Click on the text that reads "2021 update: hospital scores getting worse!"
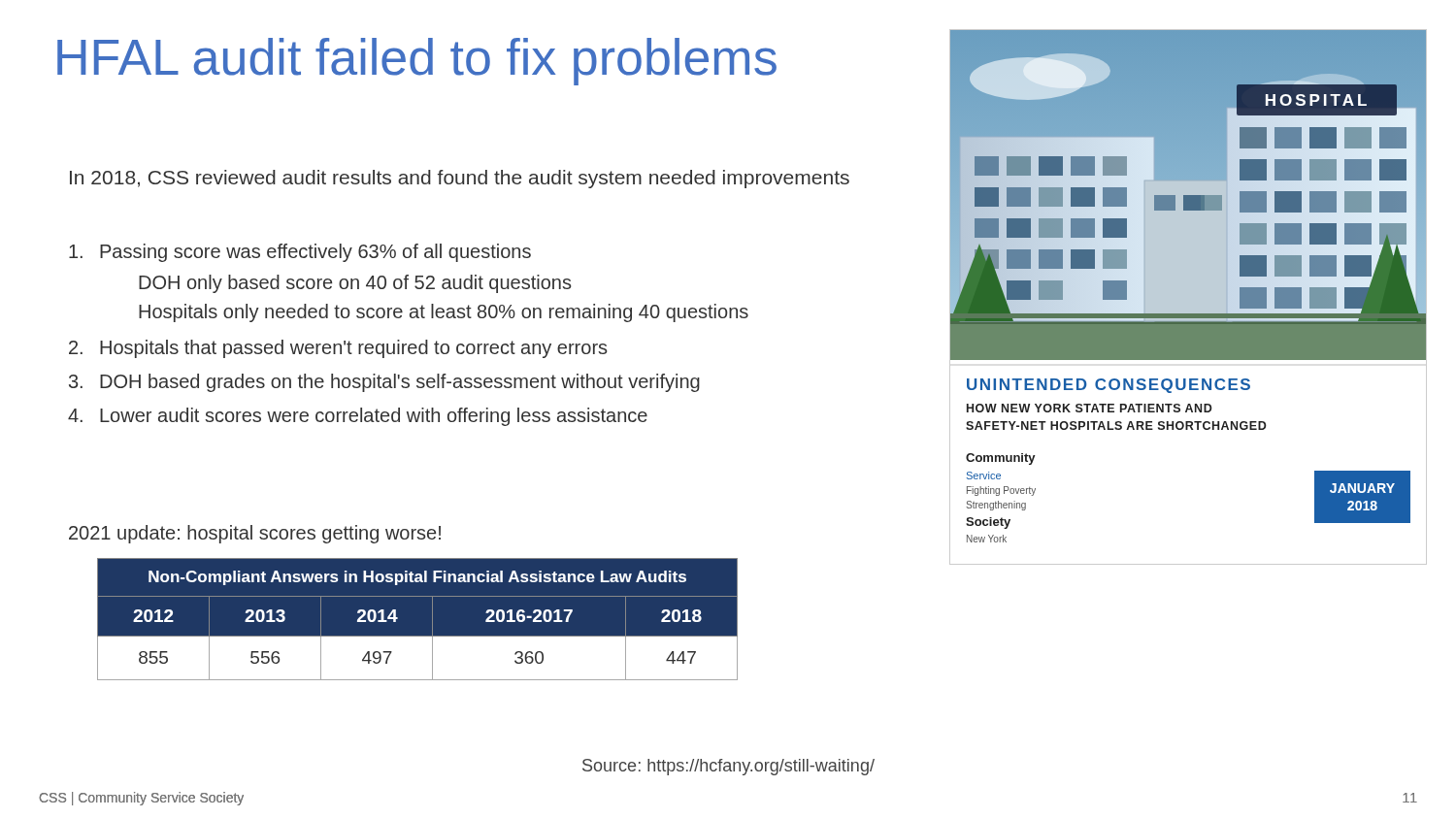1456x819 pixels. click(255, 533)
